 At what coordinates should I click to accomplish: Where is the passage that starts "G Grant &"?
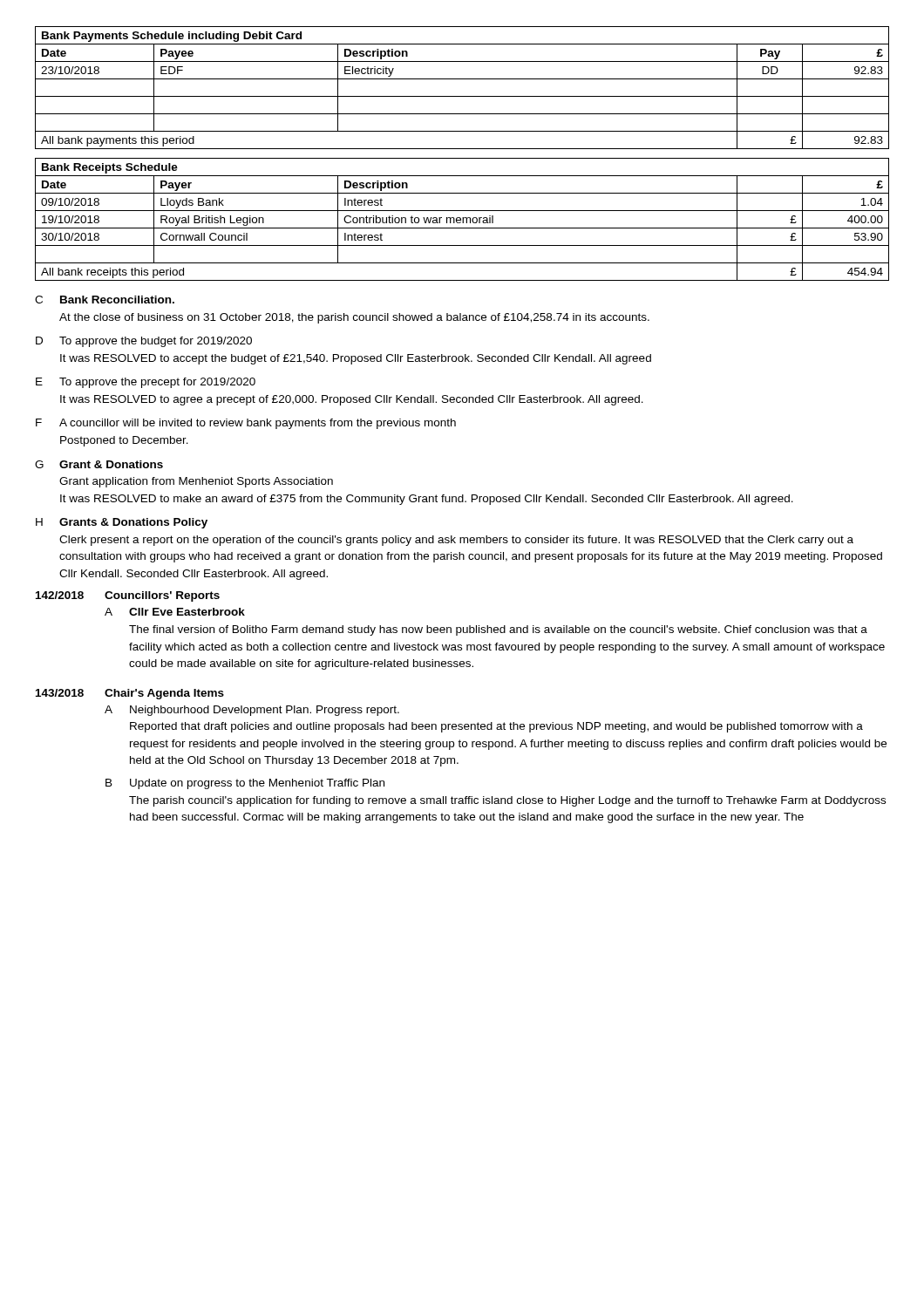[x=99, y=464]
